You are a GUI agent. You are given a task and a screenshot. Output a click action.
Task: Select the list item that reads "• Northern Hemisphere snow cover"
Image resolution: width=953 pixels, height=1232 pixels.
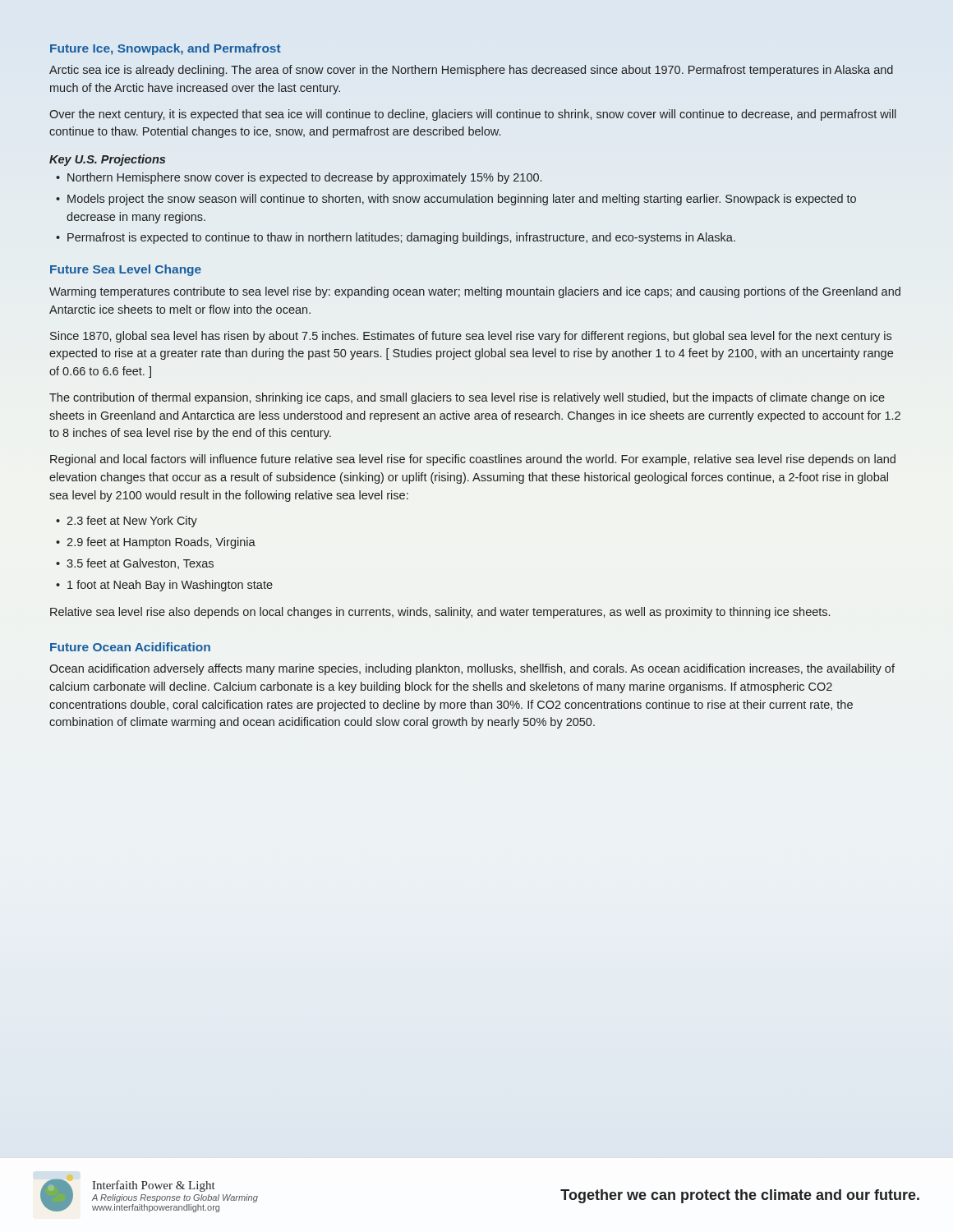pos(299,178)
